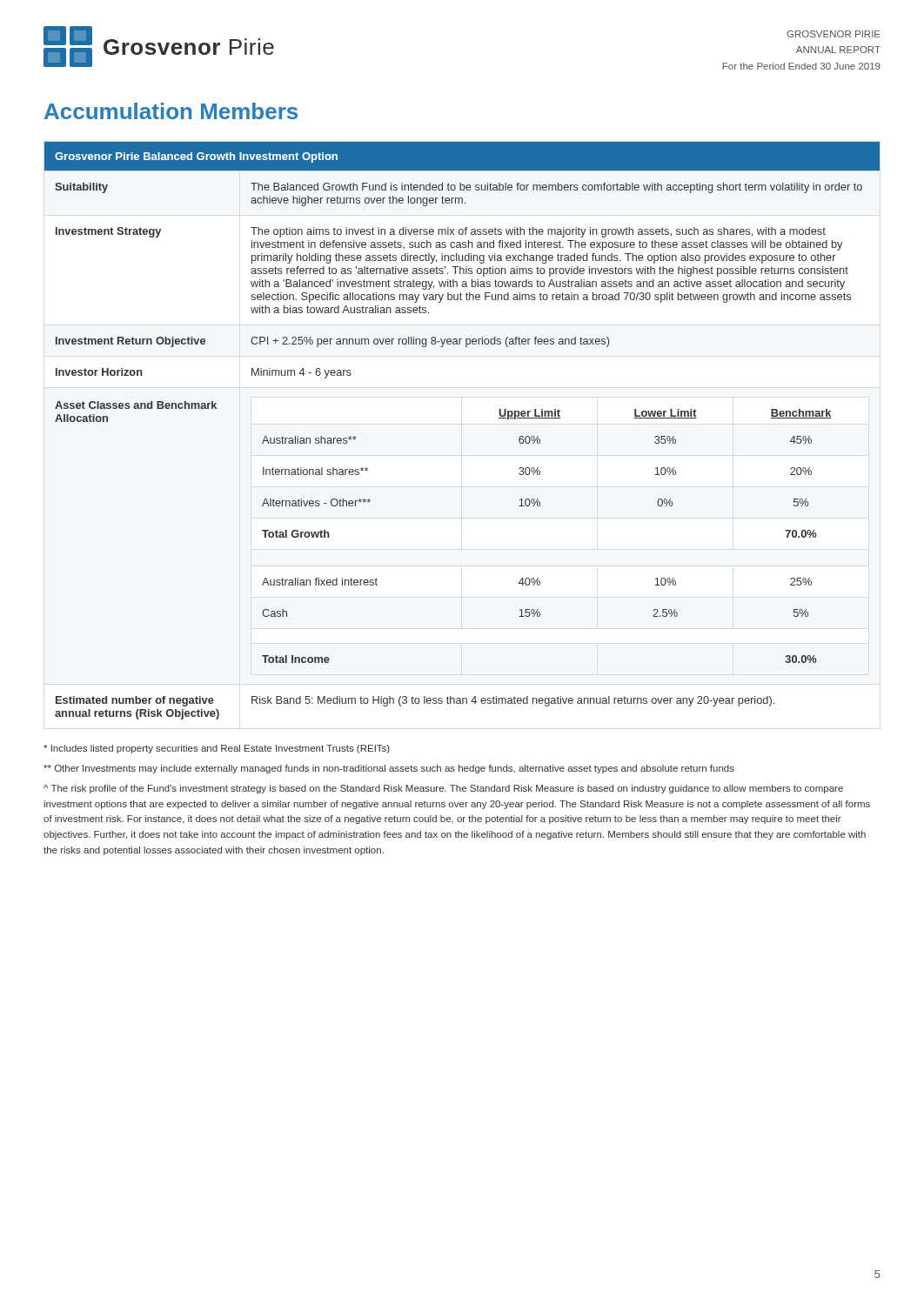Image resolution: width=924 pixels, height=1305 pixels.
Task: Click where it says "Accumulation Members"
Action: [x=171, y=111]
